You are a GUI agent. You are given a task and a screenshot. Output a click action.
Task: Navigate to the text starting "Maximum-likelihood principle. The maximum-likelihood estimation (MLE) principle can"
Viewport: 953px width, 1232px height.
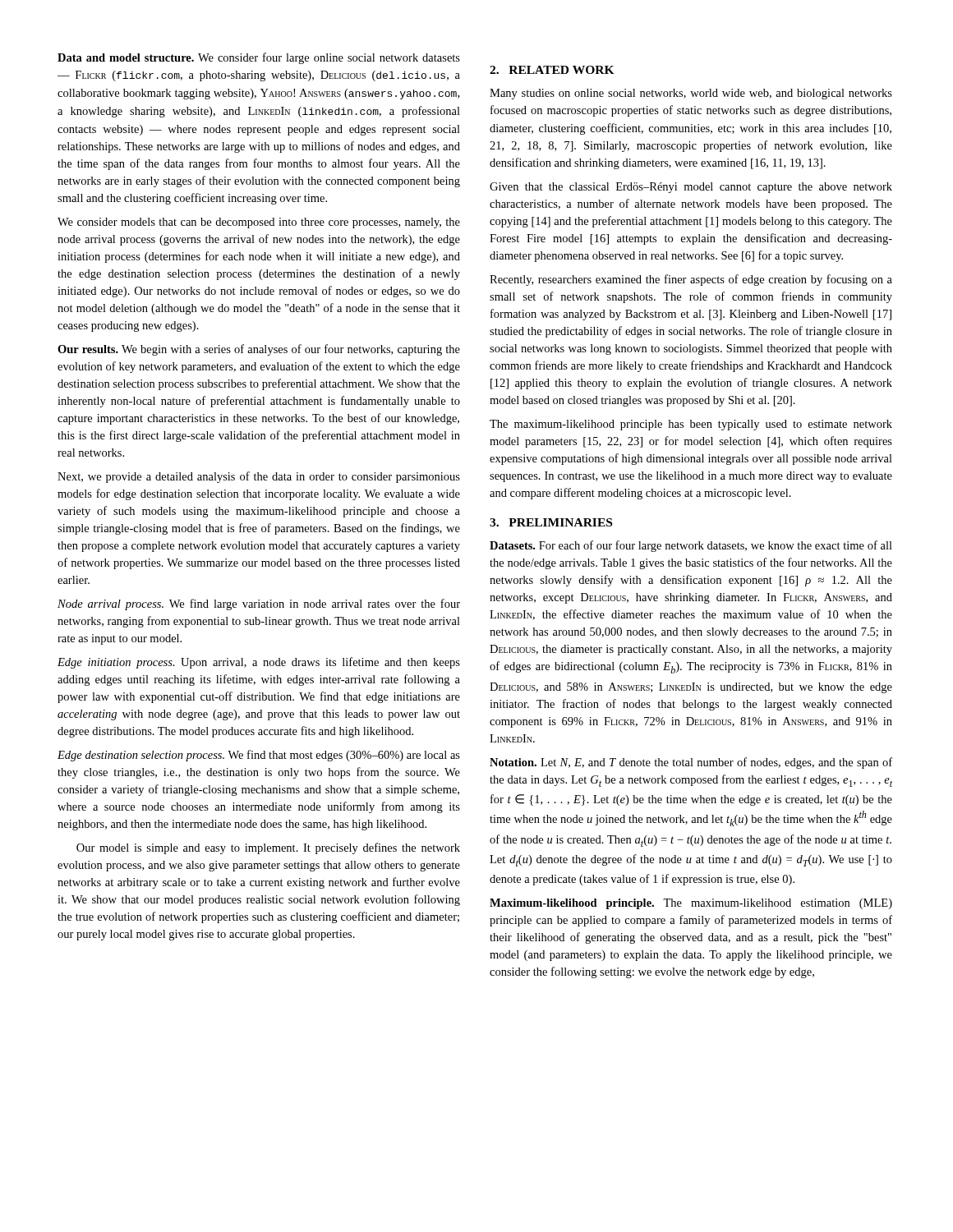691,938
